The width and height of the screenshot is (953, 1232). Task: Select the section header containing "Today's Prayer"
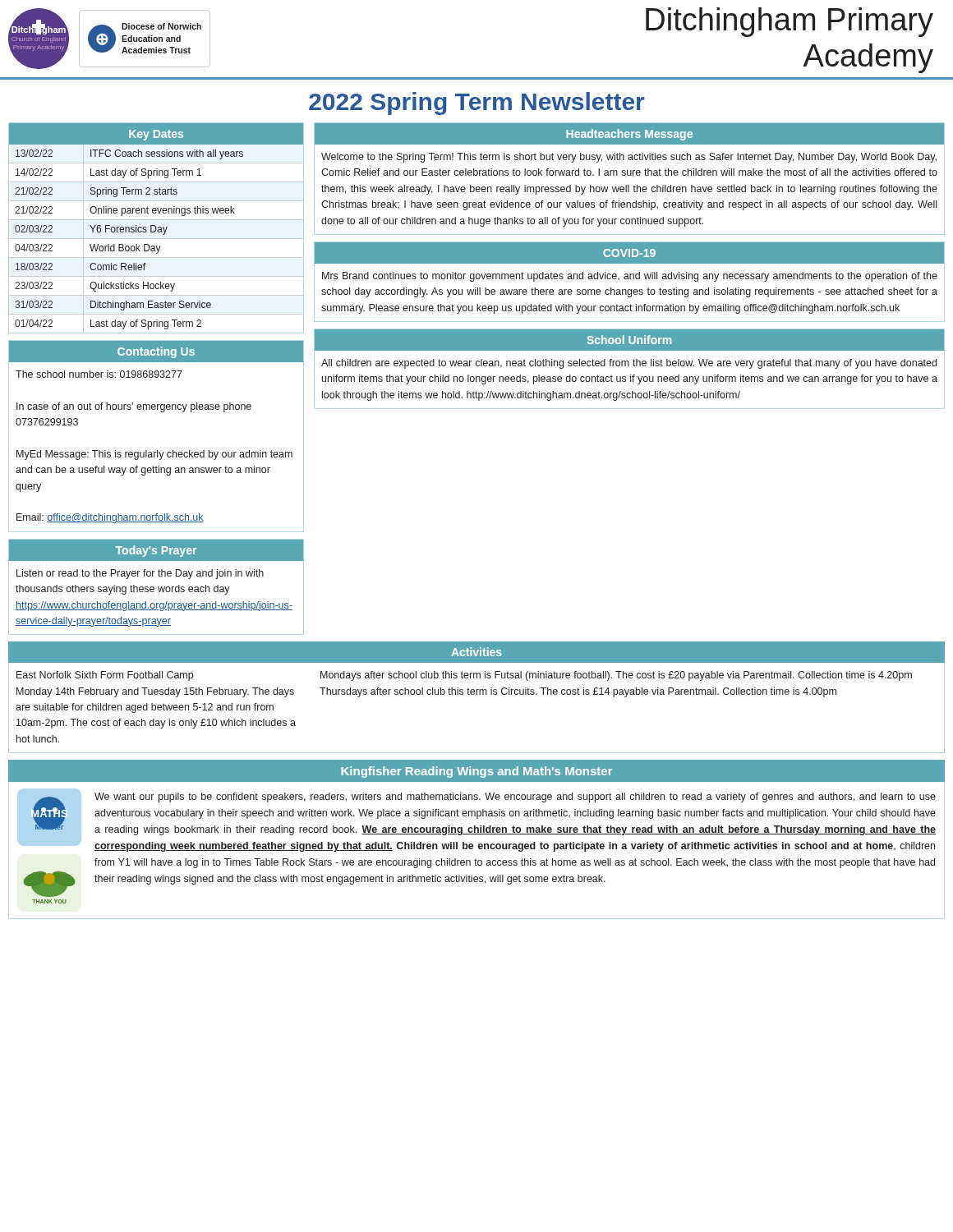click(156, 550)
